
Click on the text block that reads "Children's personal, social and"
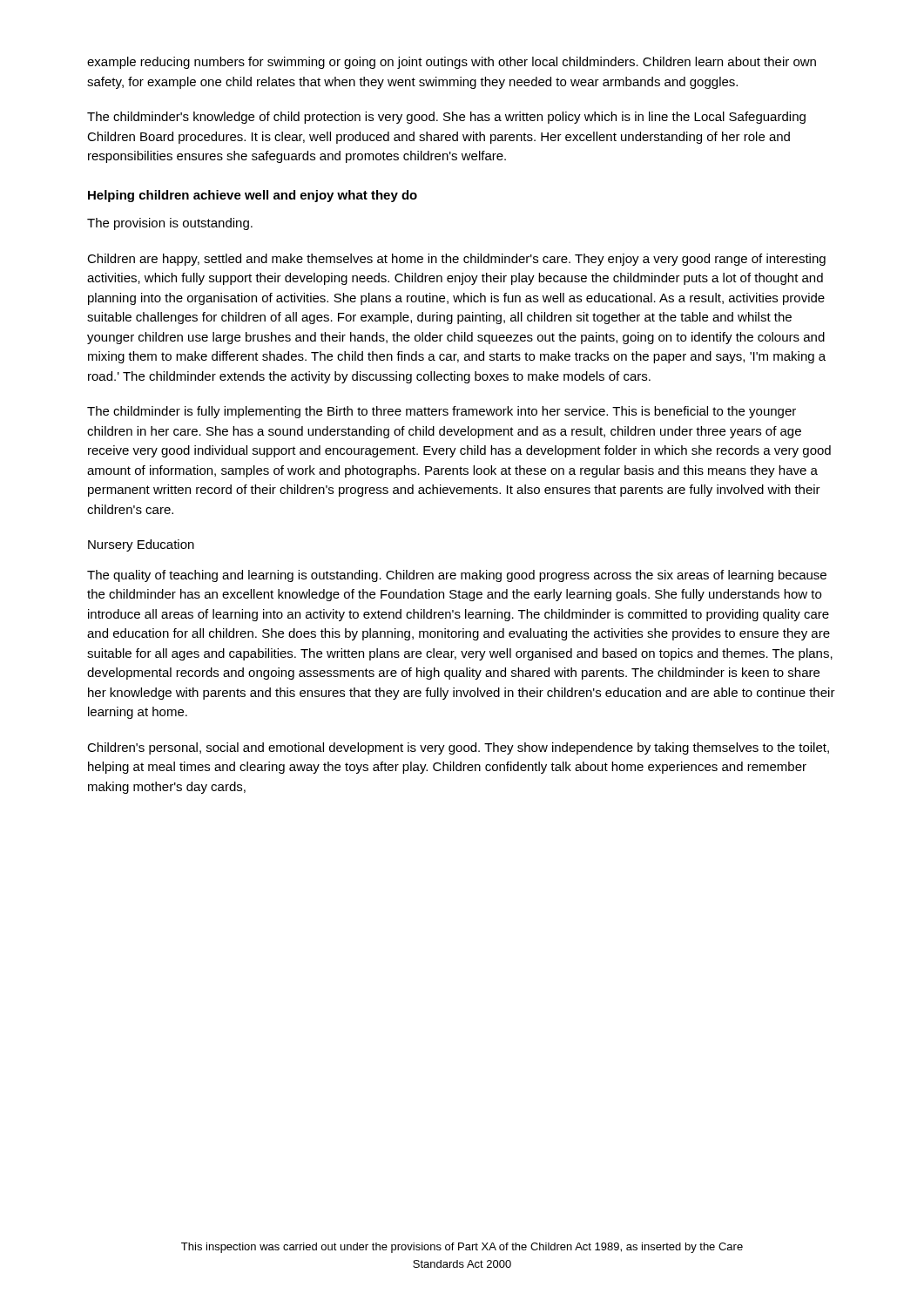click(x=459, y=766)
